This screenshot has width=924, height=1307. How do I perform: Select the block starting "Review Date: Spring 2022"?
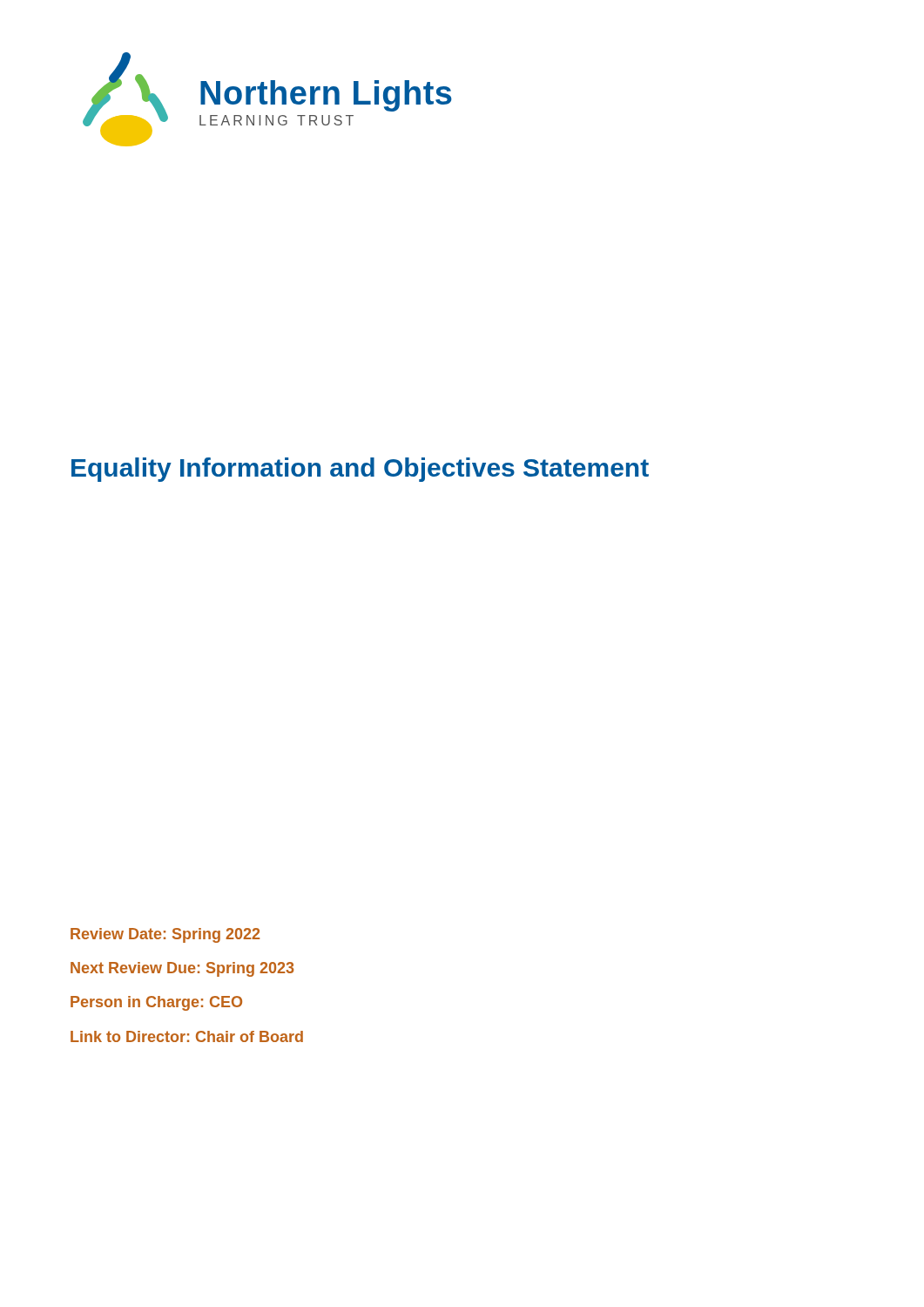(165, 934)
